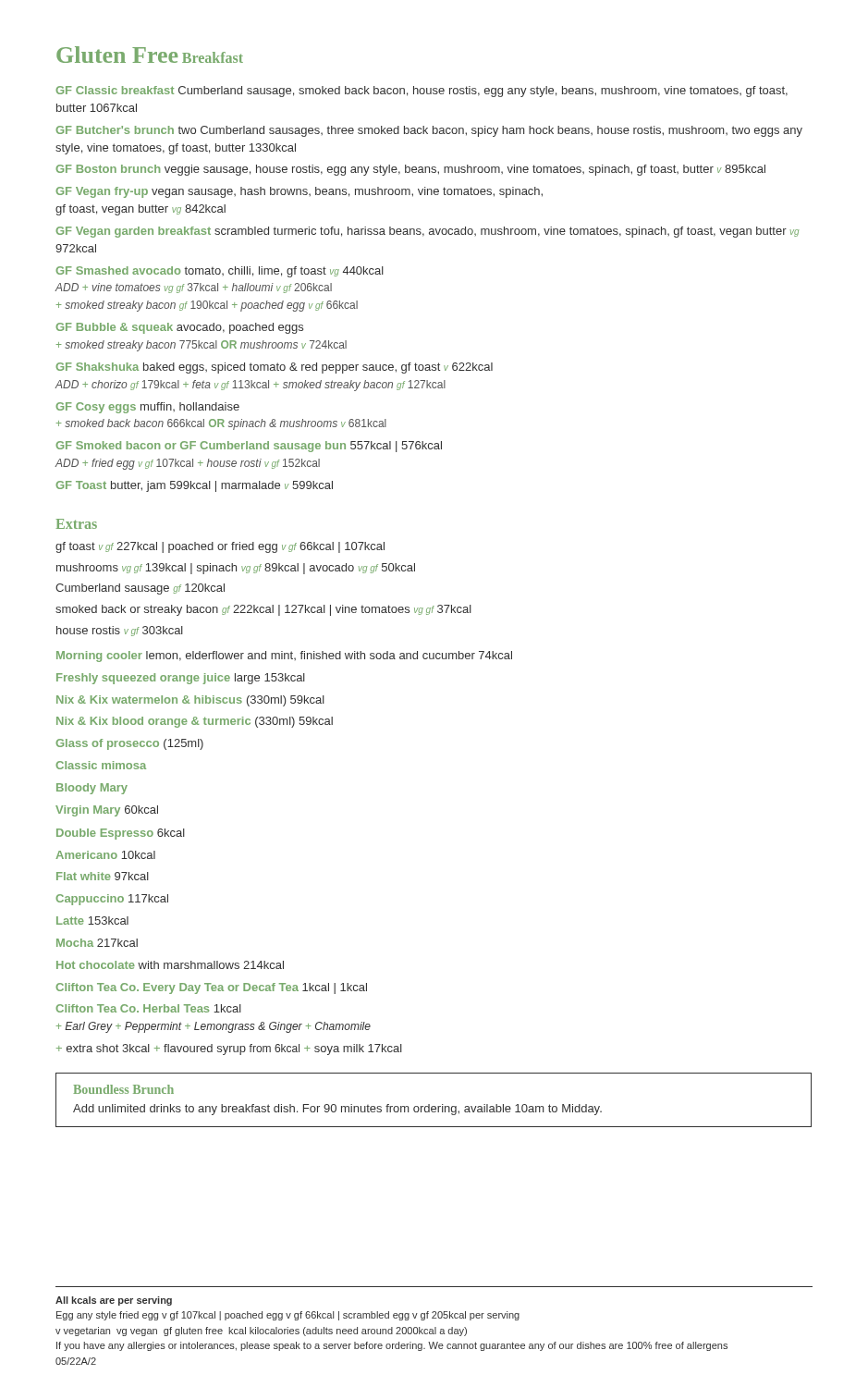Point to the block beginning "GF Boston brunch veggie sausage, house rostis,"
The width and height of the screenshot is (868, 1387).
tap(411, 169)
